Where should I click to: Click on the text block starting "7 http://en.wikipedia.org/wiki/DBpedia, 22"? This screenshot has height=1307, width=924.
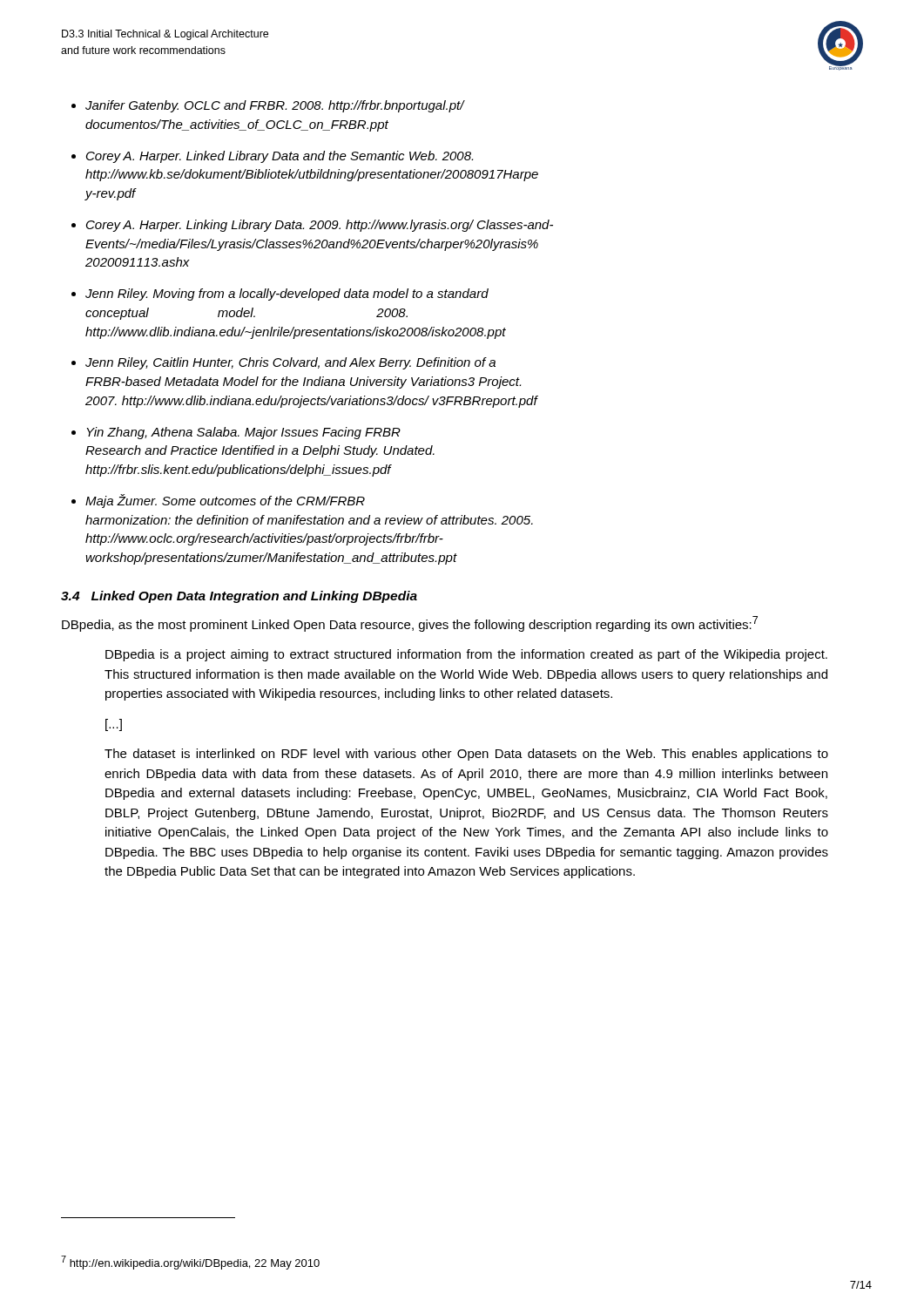[190, 1262]
